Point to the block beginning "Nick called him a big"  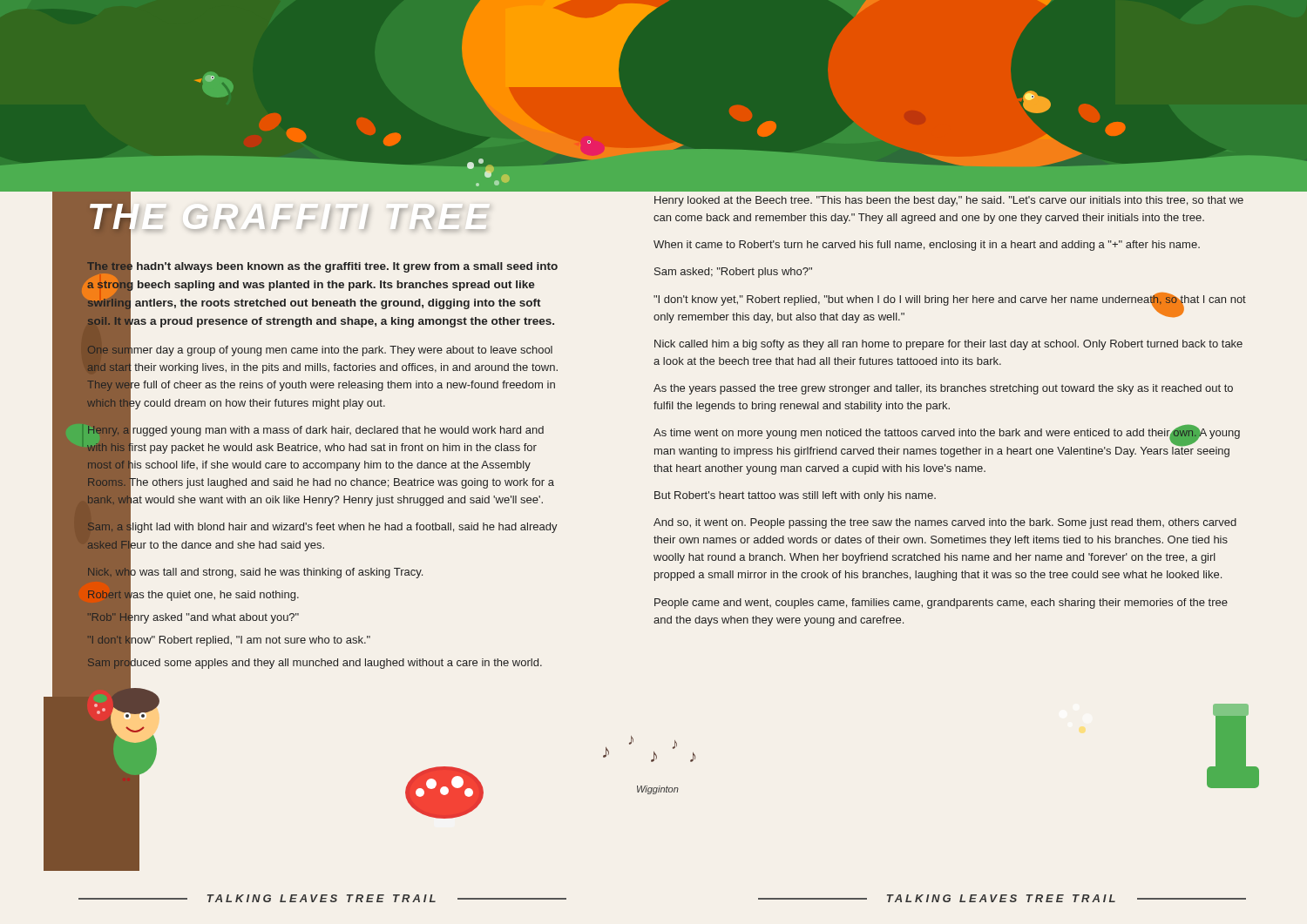pos(948,352)
